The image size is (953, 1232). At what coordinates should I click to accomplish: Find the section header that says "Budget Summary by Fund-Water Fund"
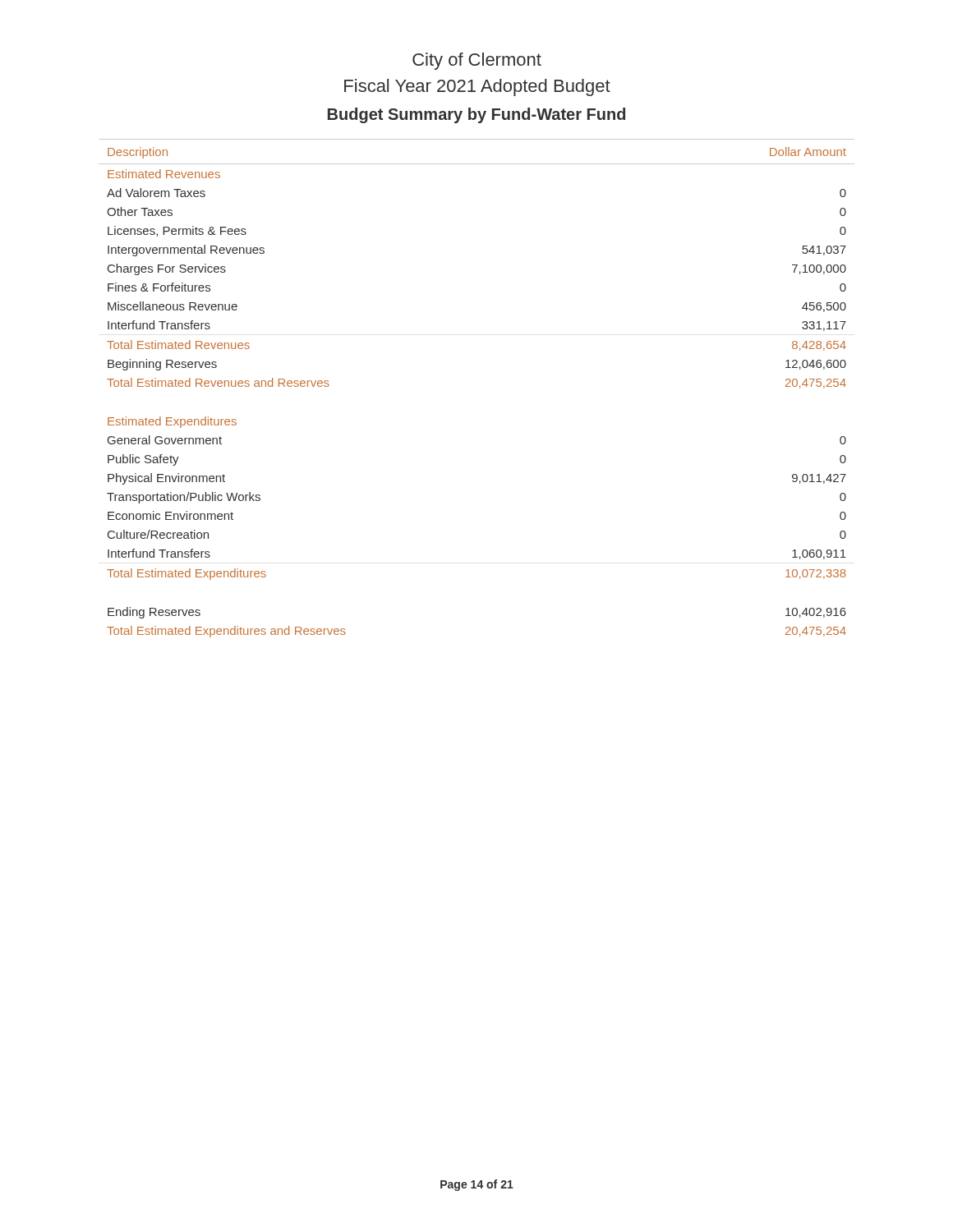point(476,114)
